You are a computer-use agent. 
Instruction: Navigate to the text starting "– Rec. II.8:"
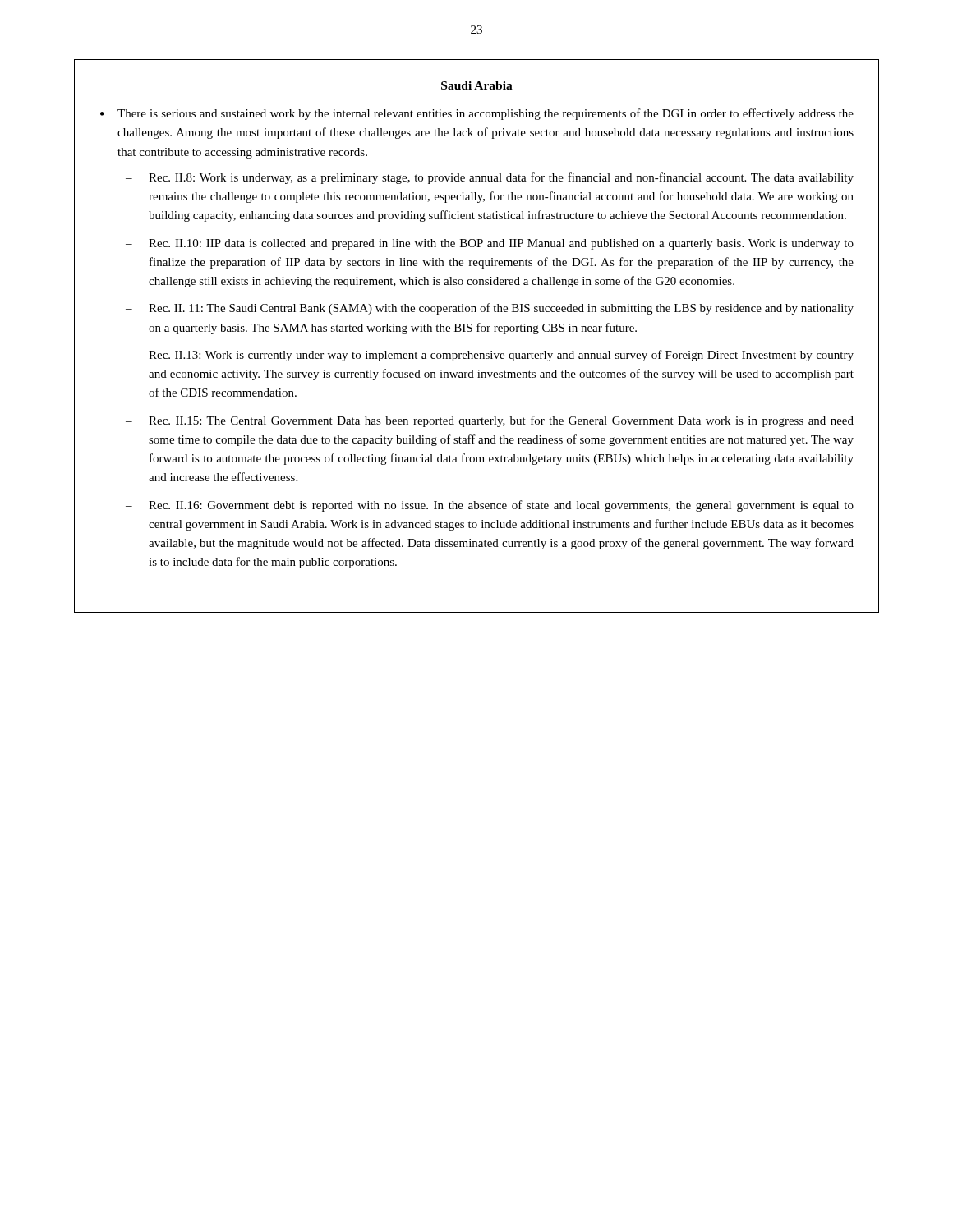point(490,197)
